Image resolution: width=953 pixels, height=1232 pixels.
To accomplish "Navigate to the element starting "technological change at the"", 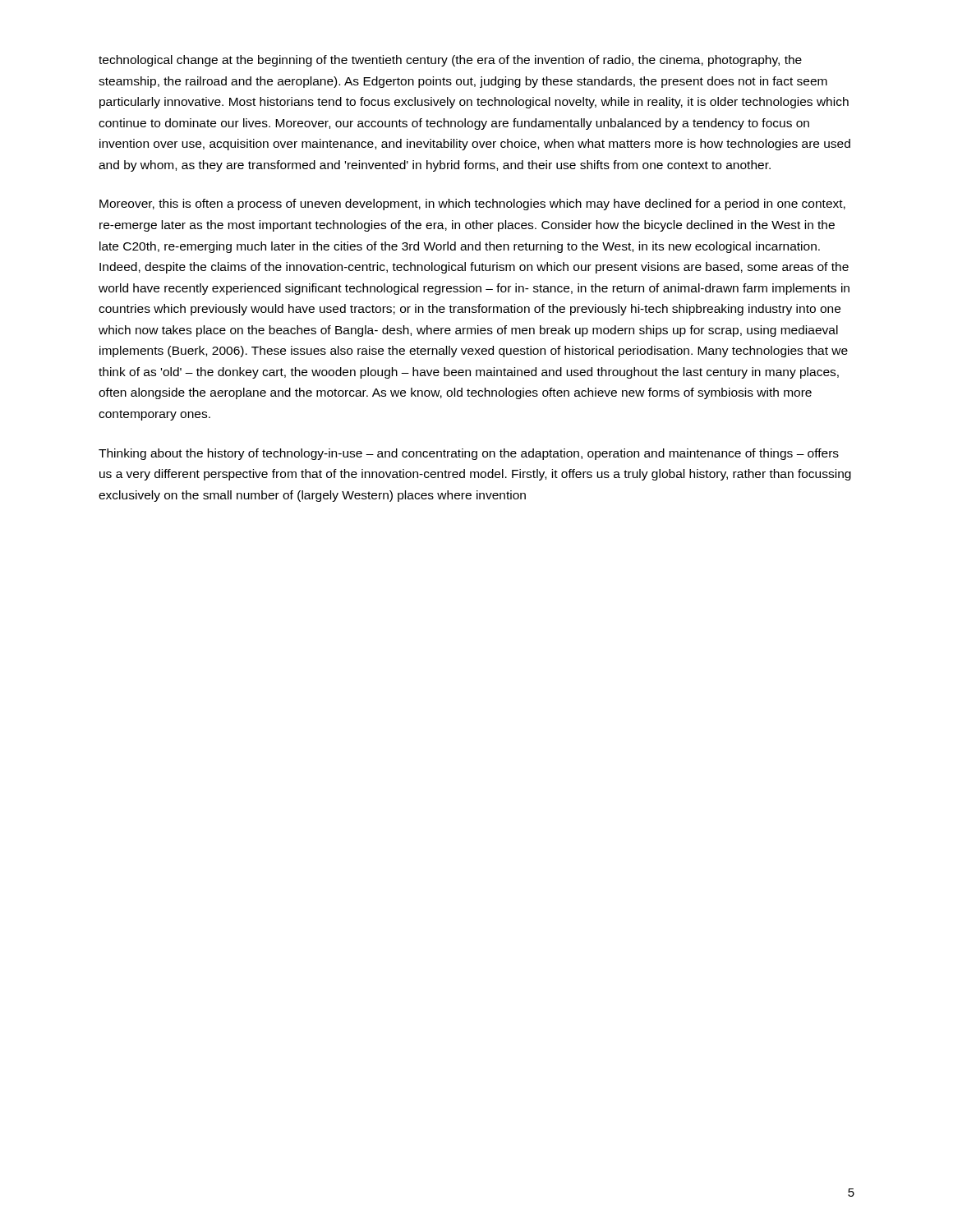I will (x=475, y=112).
